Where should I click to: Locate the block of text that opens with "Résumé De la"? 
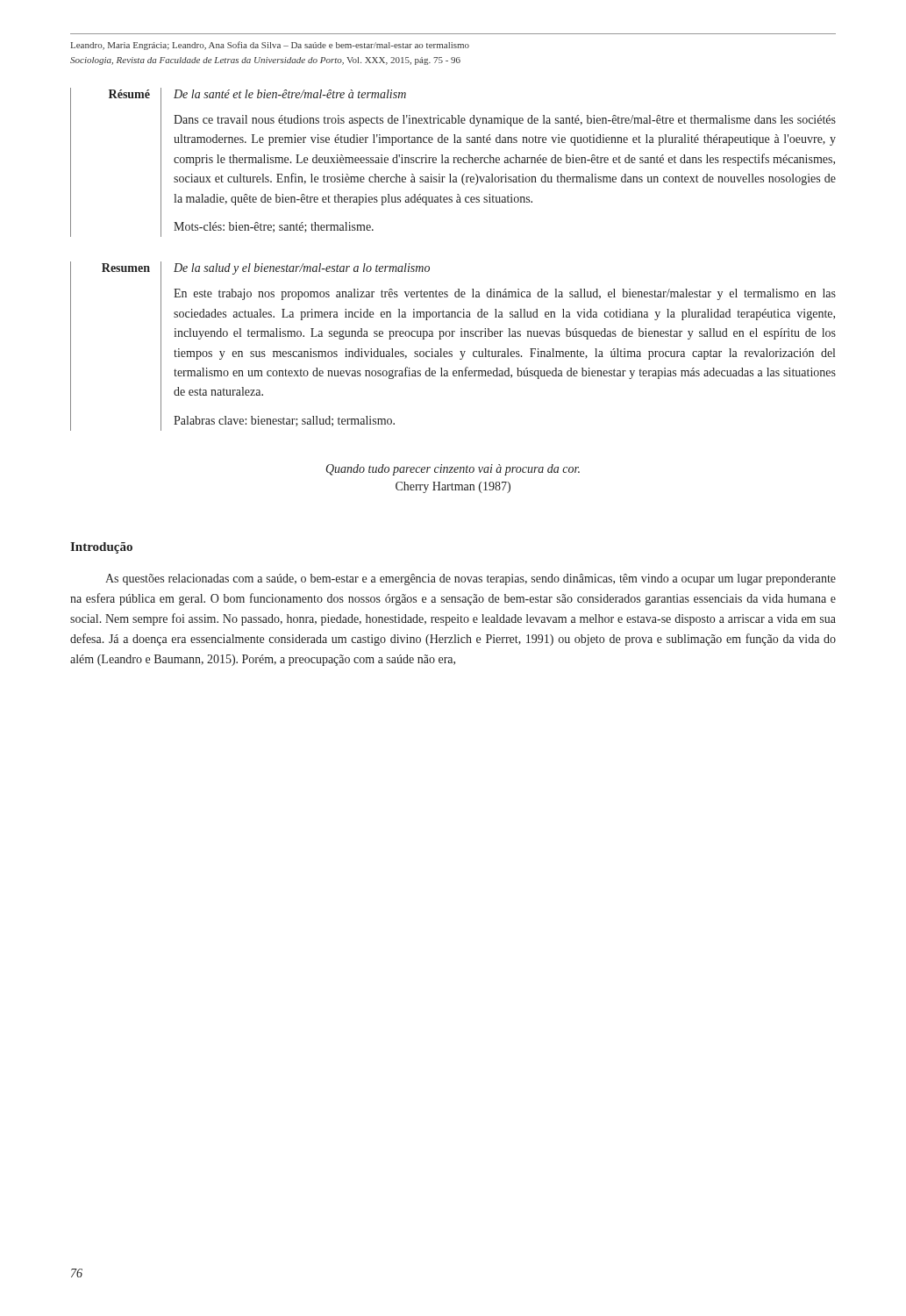point(453,162)
